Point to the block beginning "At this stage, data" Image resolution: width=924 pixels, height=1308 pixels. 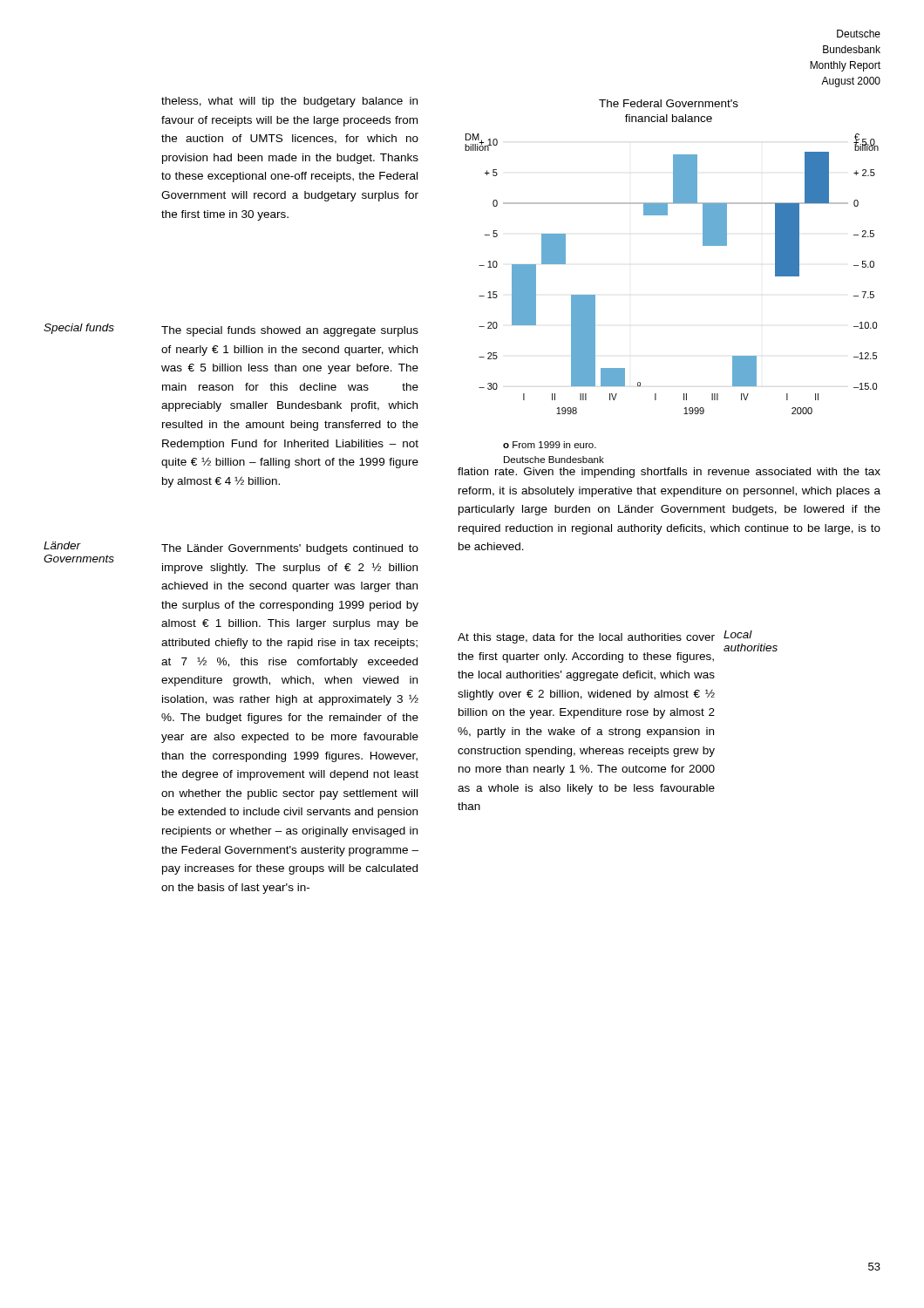(x=586, y=722)
